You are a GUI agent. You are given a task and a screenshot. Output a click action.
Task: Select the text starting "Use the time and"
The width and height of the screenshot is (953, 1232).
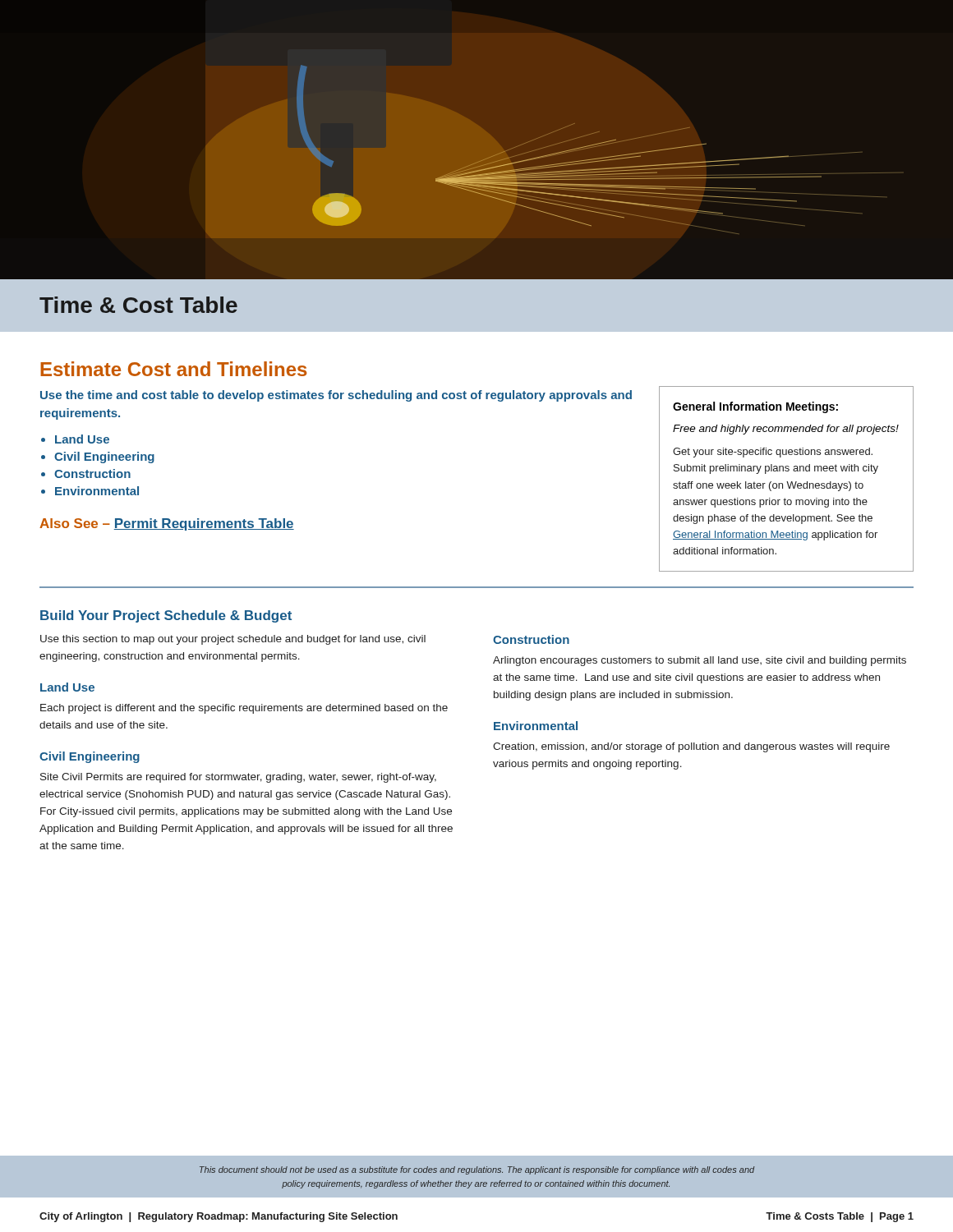[x=336, y=404]
